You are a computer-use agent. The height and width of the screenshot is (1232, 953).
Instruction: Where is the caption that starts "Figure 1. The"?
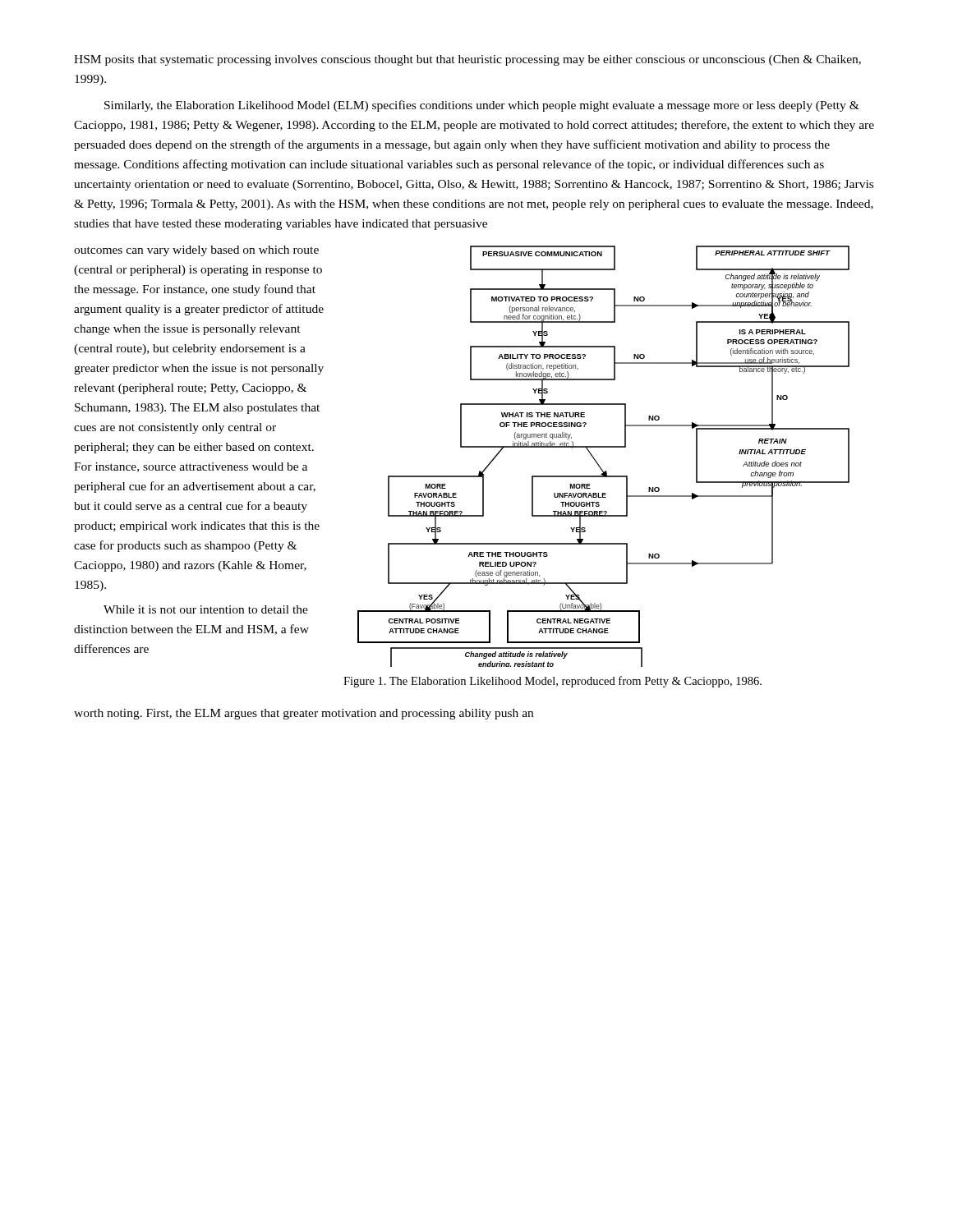pyautogui.click(x=553, y=681)
